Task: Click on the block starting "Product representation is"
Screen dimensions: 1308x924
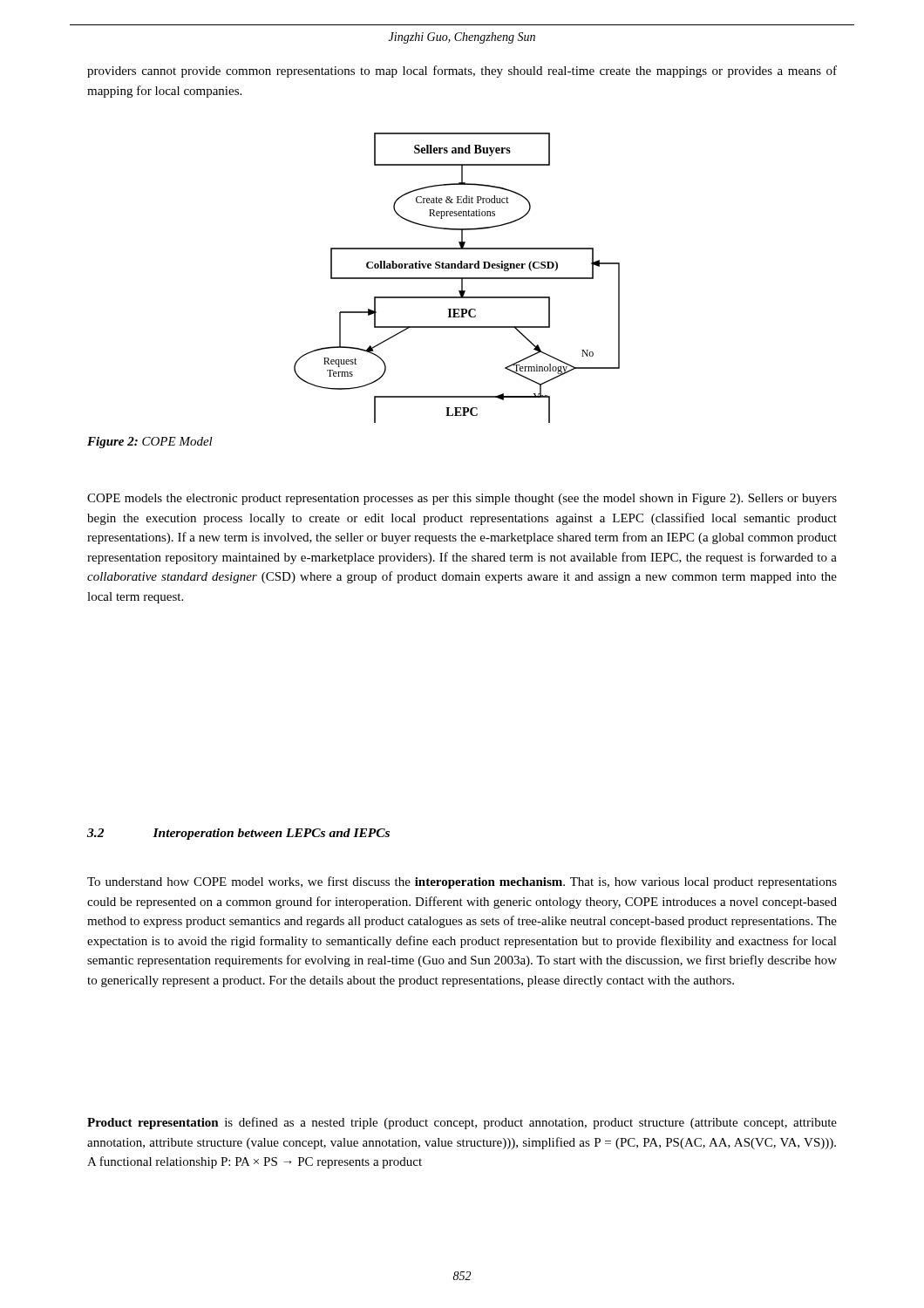Action: (462, 1142)
